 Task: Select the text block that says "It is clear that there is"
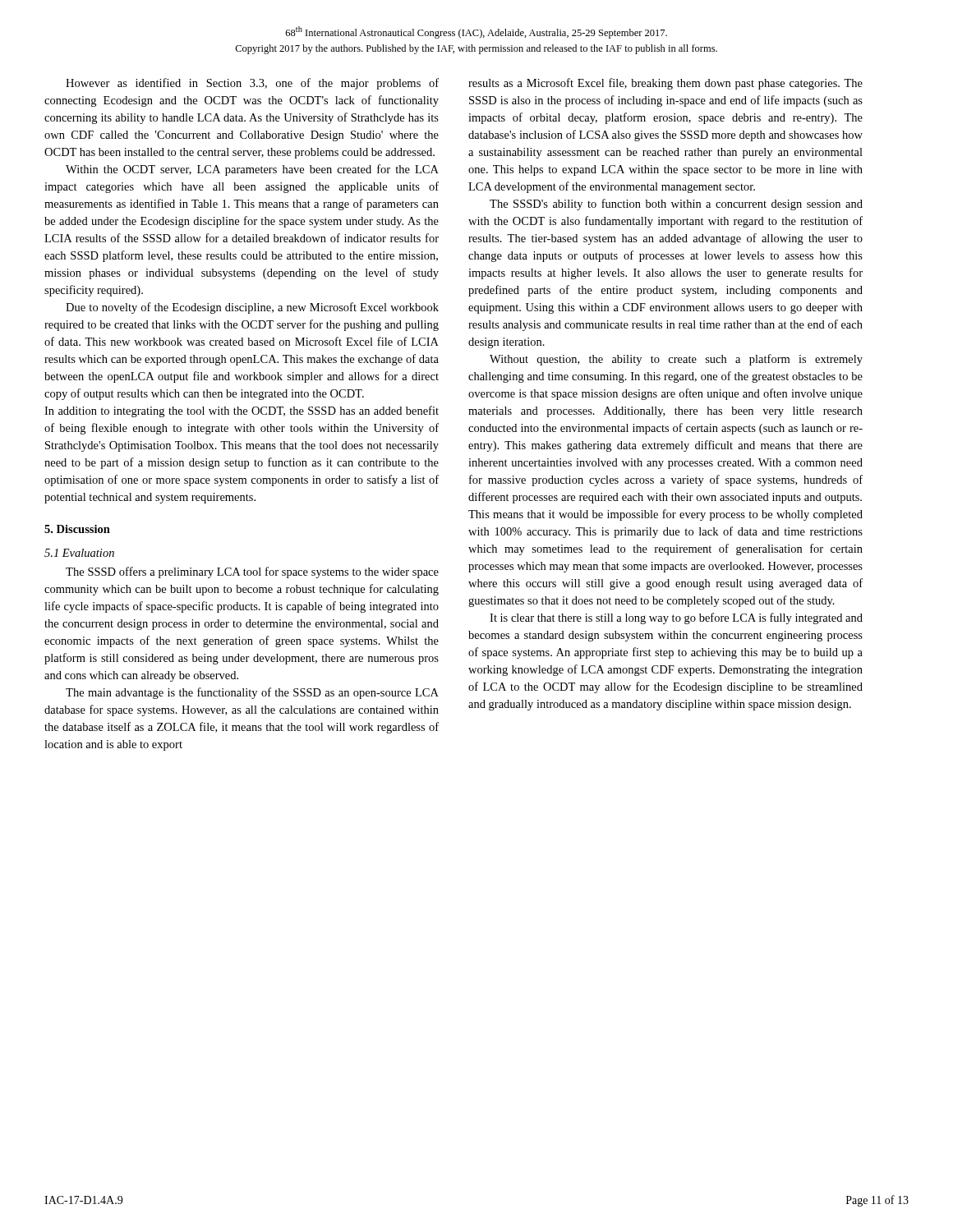click(x=665, y=661)
